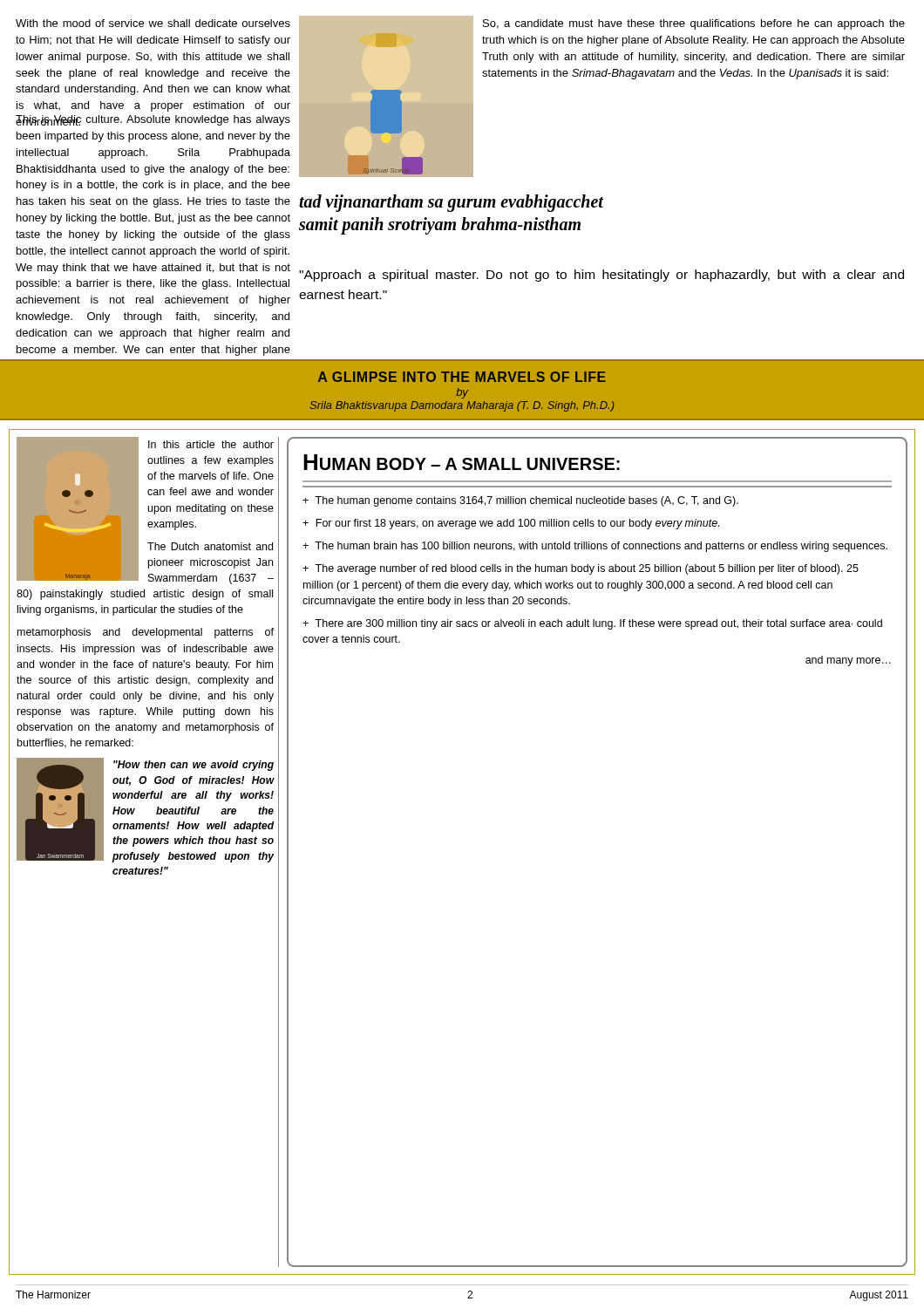924x1308 pixels.
Task: Click the formula that begins "tad vijnanartham sa gurum evabhigacchet samit"
Action: [602, 213]
